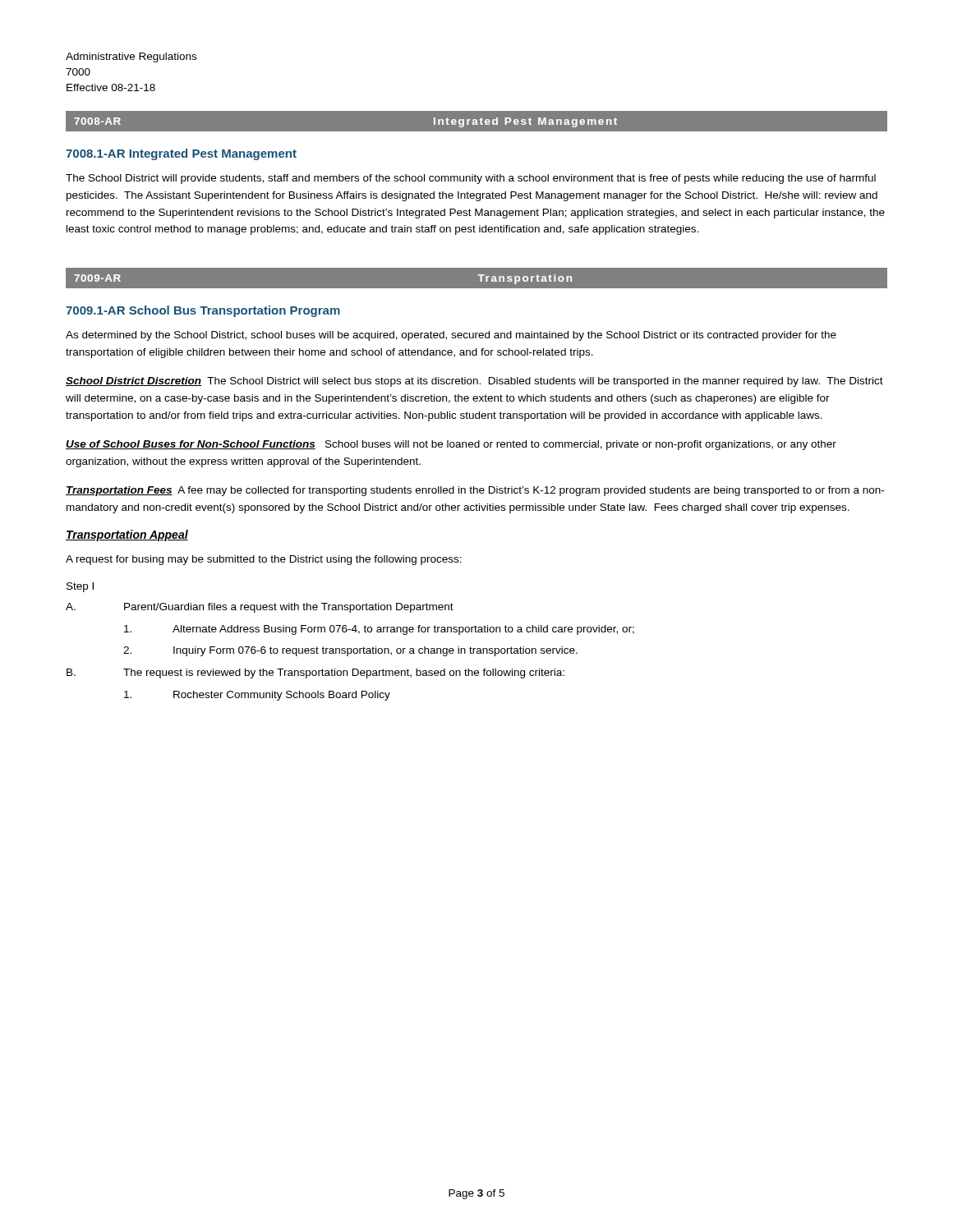The image size is (953, 1232).
Task: Find the text block starting "7008.1-AR Integrated Pest Management"
Action: tap(181, 154)
